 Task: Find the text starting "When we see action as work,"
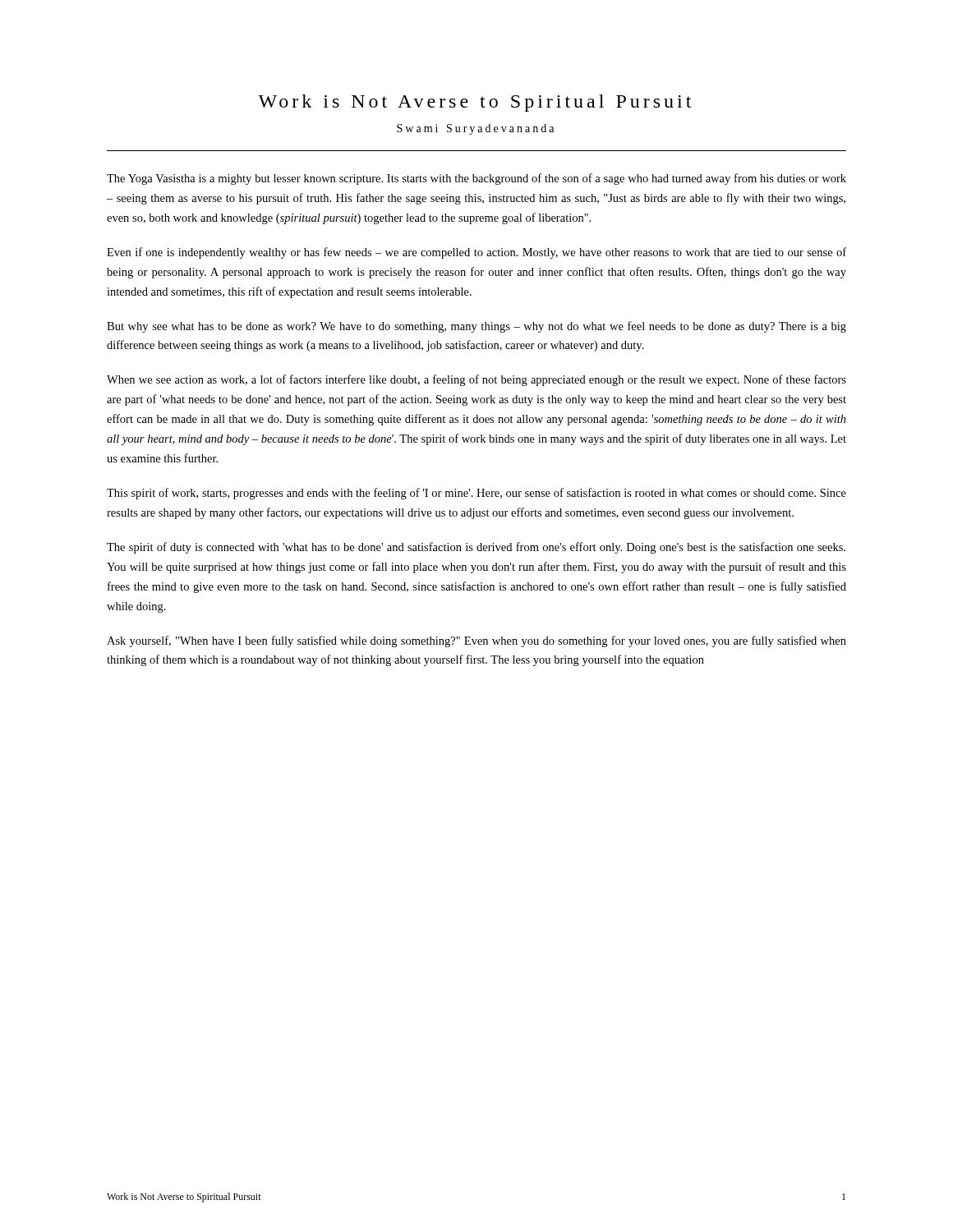point(476,419)
